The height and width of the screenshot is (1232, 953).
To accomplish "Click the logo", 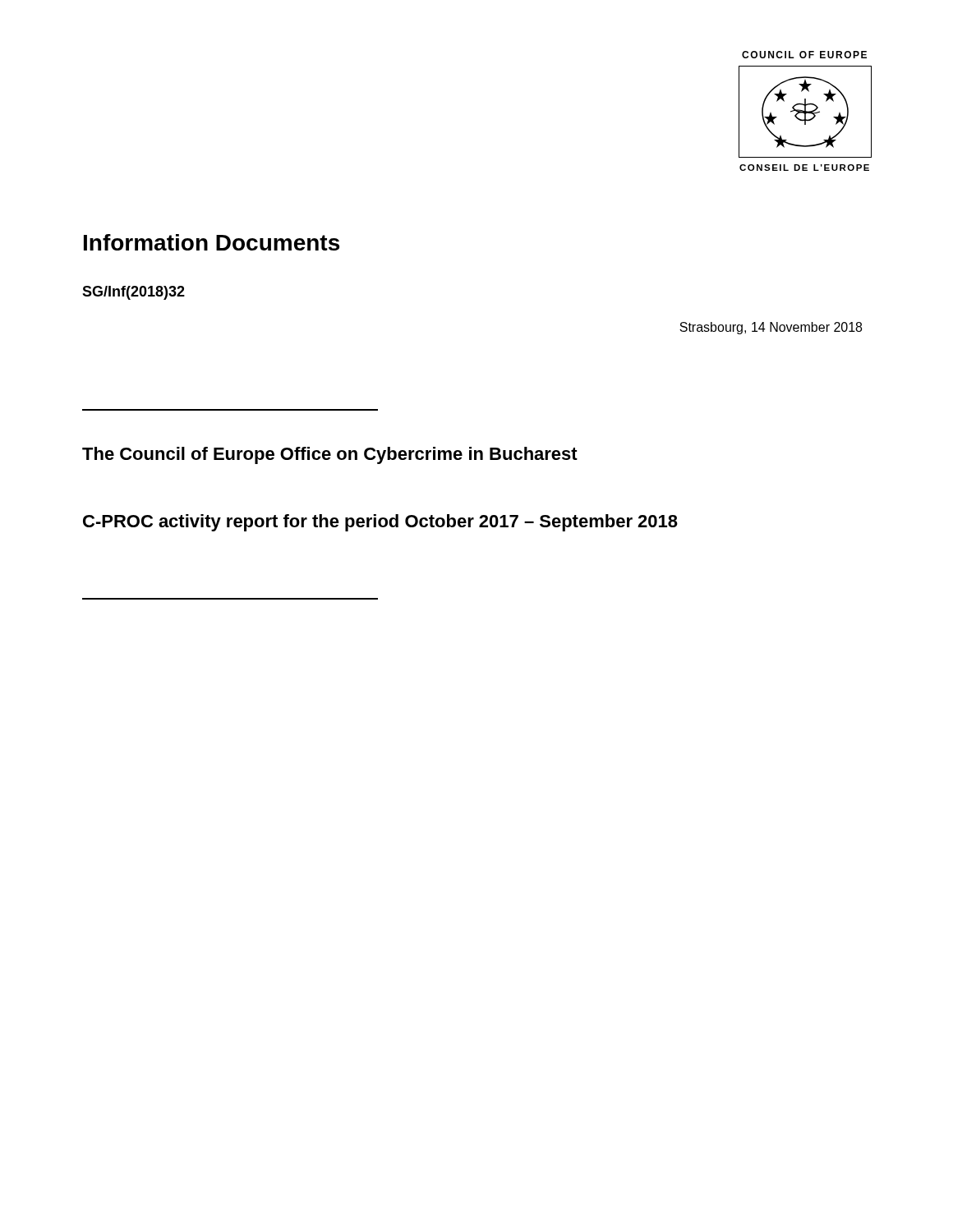I will (x=805, y=111).
